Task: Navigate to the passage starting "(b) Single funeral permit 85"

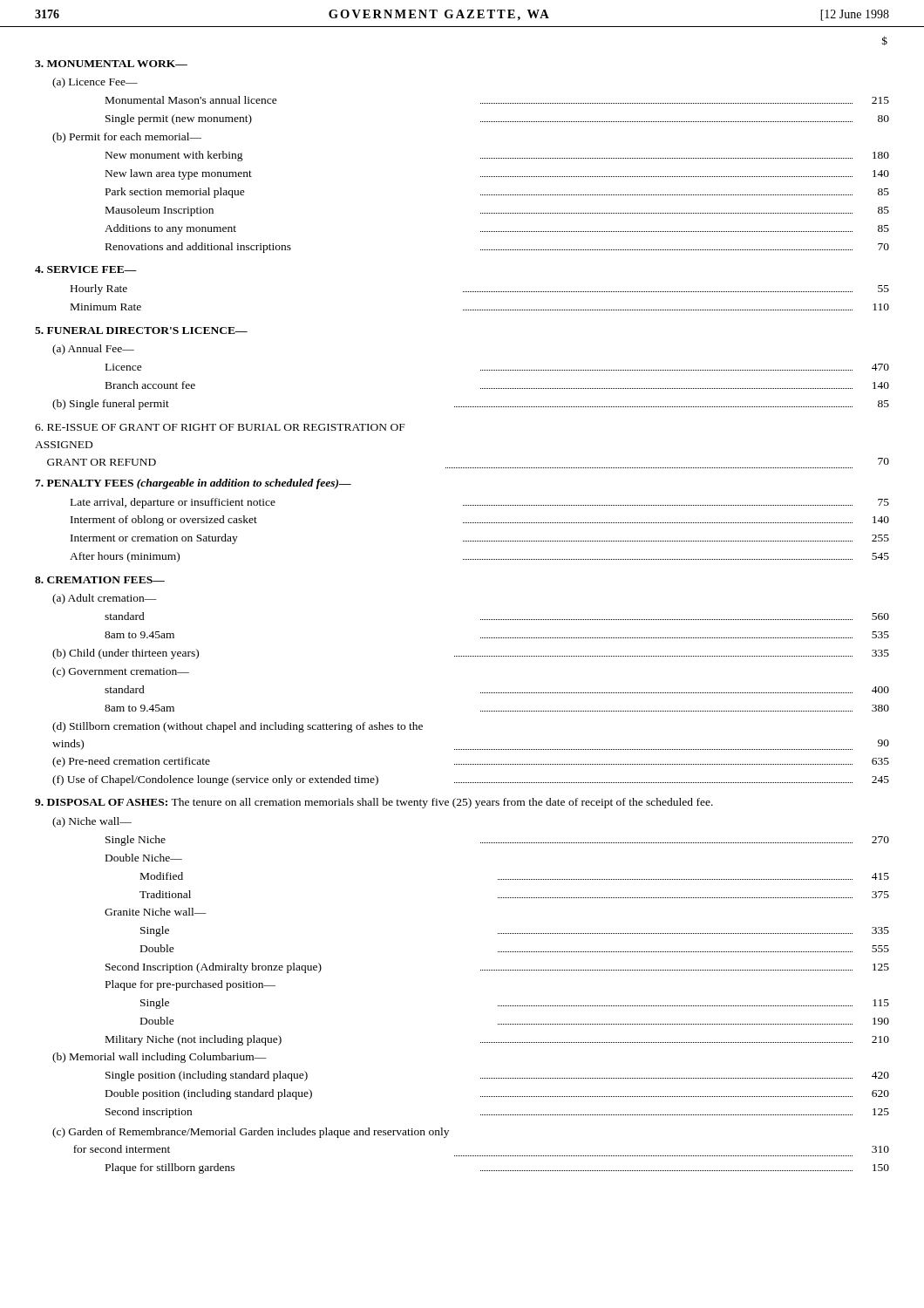Action: 471,404
